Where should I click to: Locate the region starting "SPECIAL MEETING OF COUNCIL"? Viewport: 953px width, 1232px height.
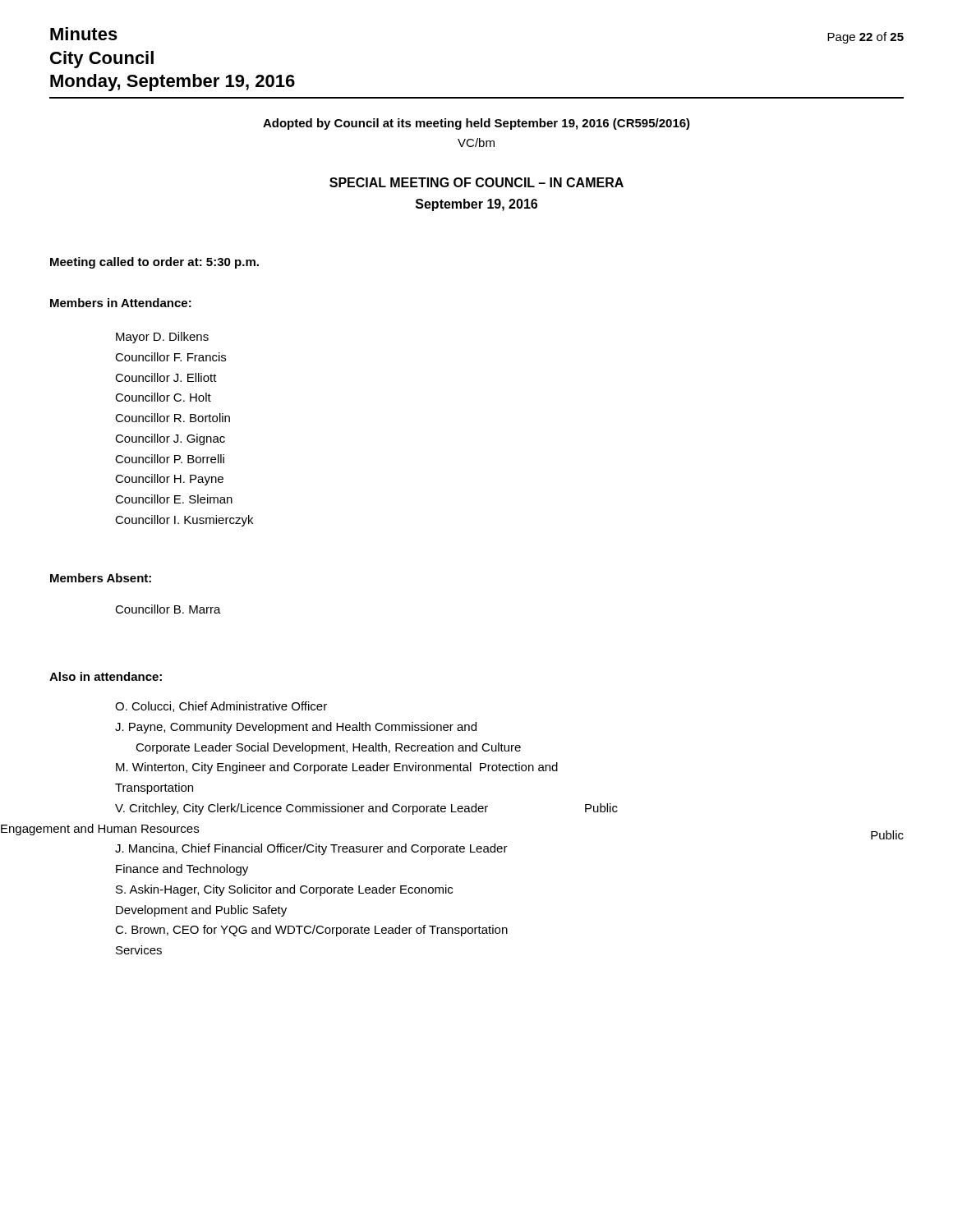pyautogui.click(x=476, y=193)
